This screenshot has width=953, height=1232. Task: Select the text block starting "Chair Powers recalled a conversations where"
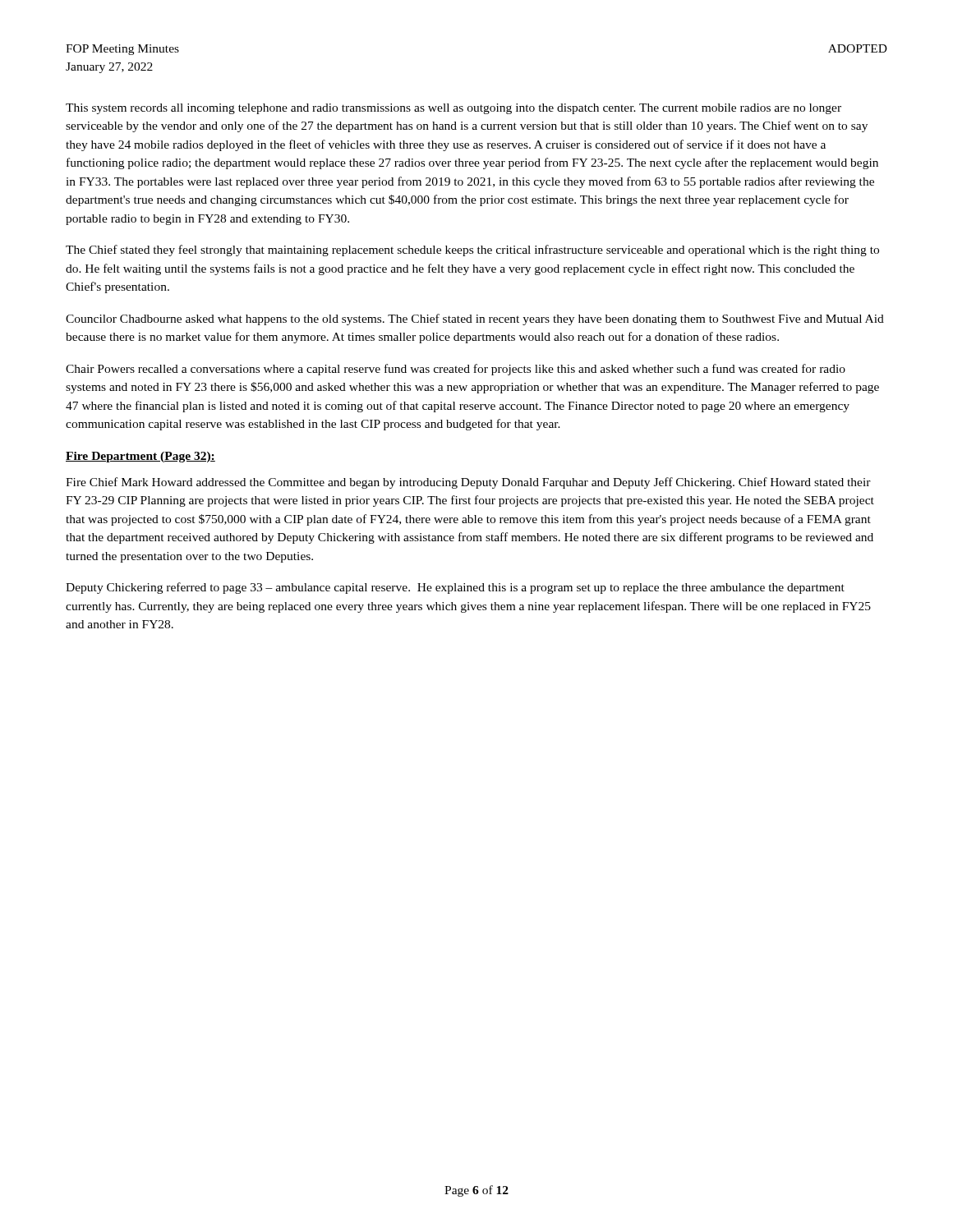(476, 396)
